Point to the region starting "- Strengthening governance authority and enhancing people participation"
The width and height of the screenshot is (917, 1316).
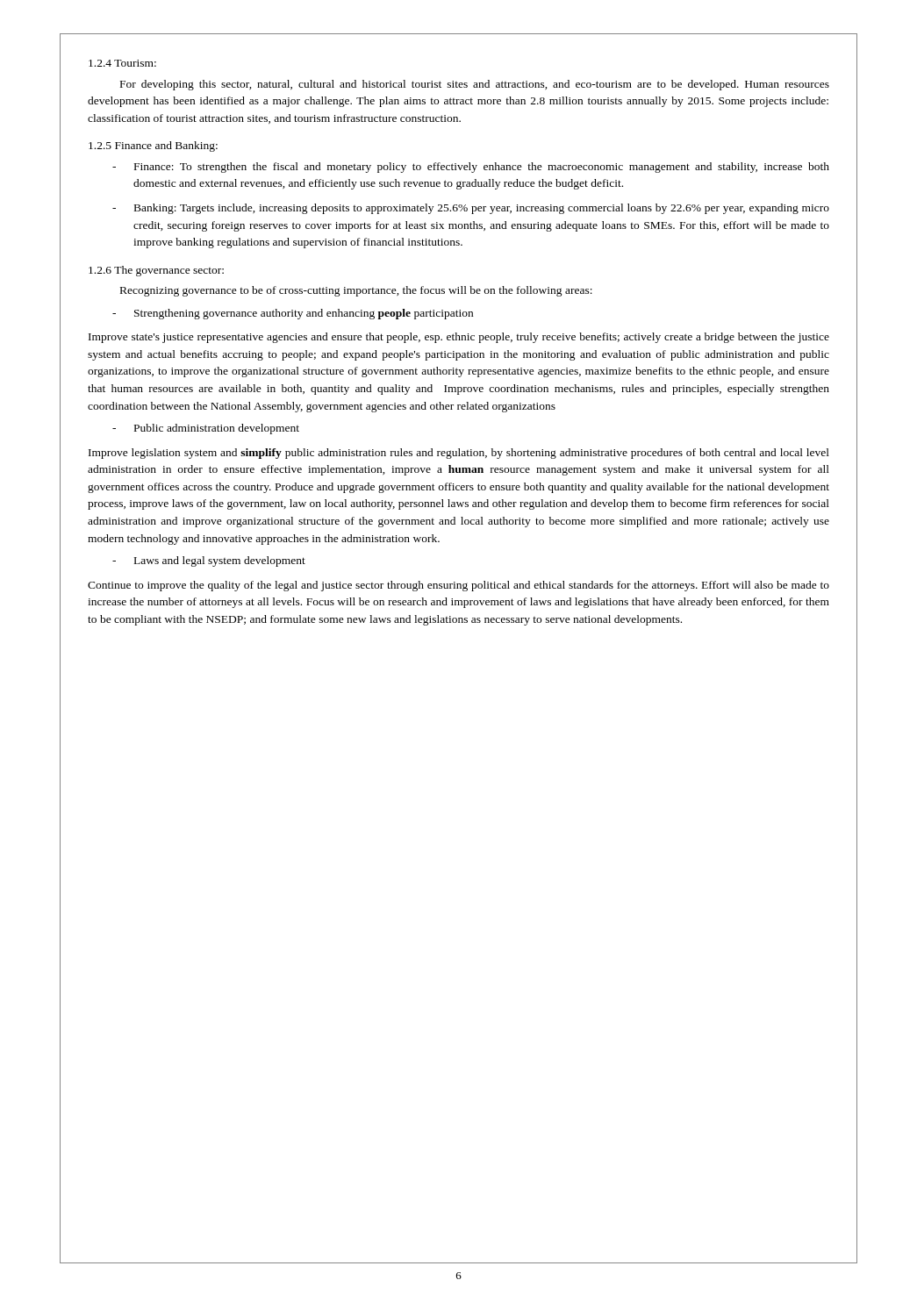(x=467, y=313)
